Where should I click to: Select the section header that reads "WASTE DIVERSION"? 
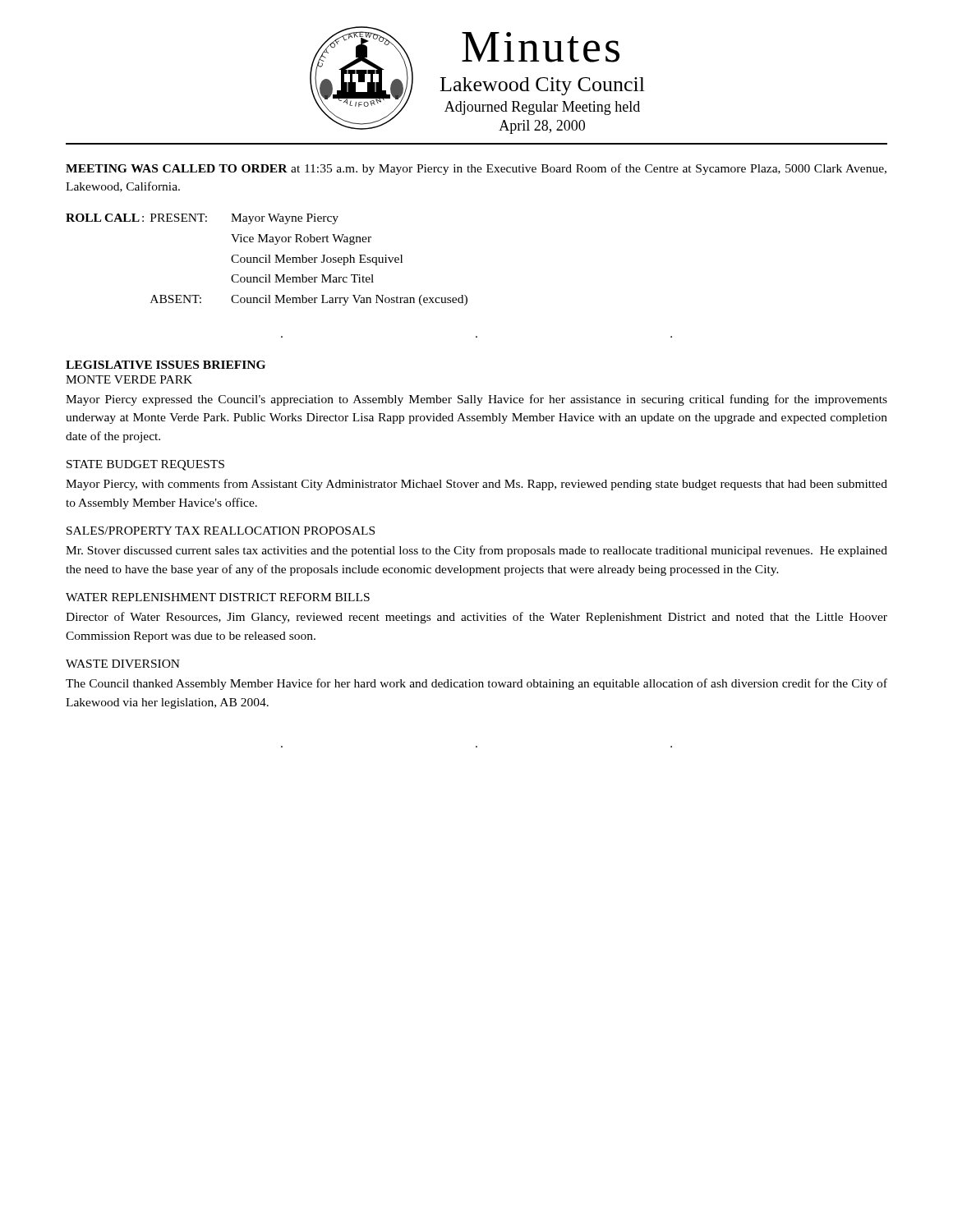123,663
